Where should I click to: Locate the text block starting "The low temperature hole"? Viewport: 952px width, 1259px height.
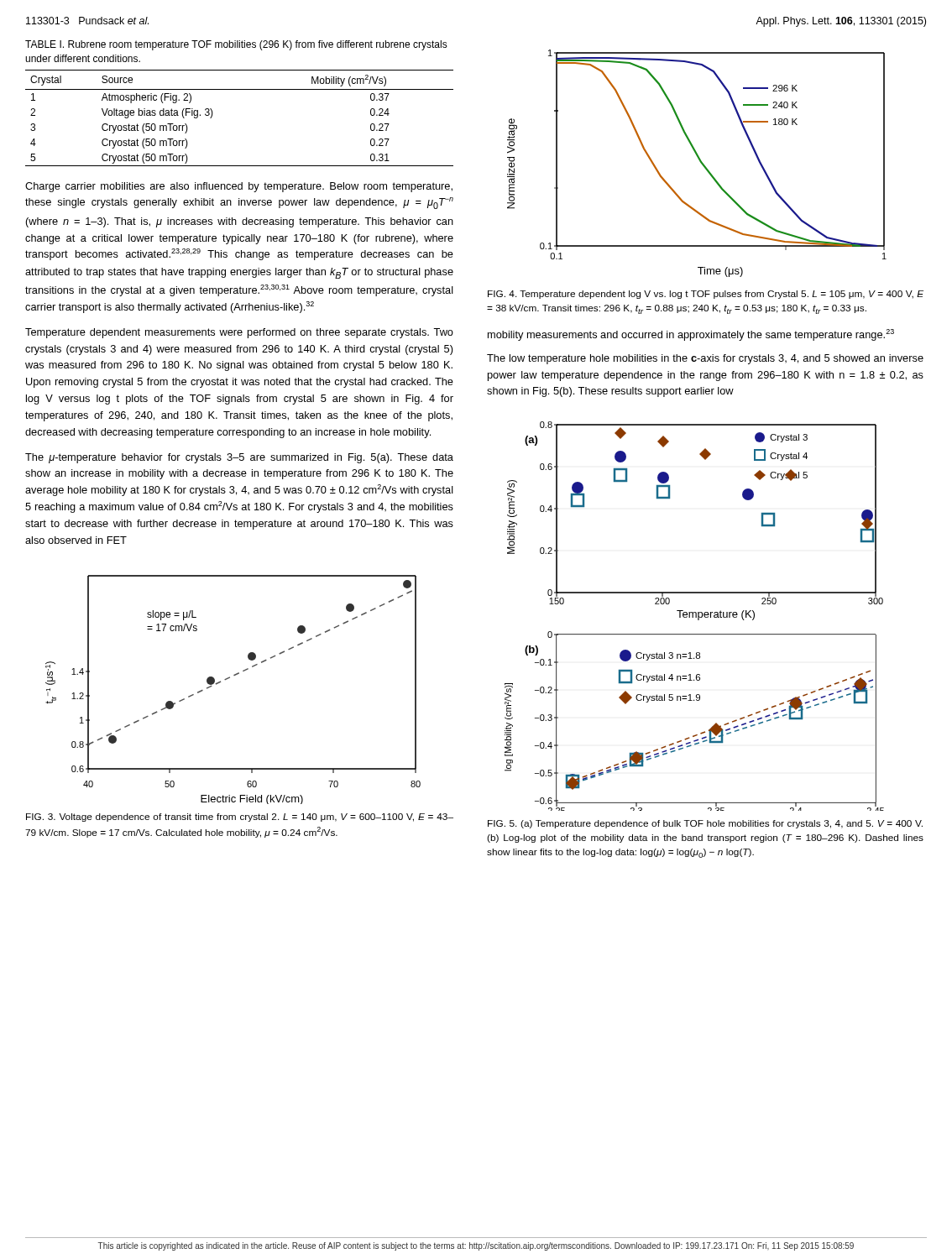click(x=705, y=374)
